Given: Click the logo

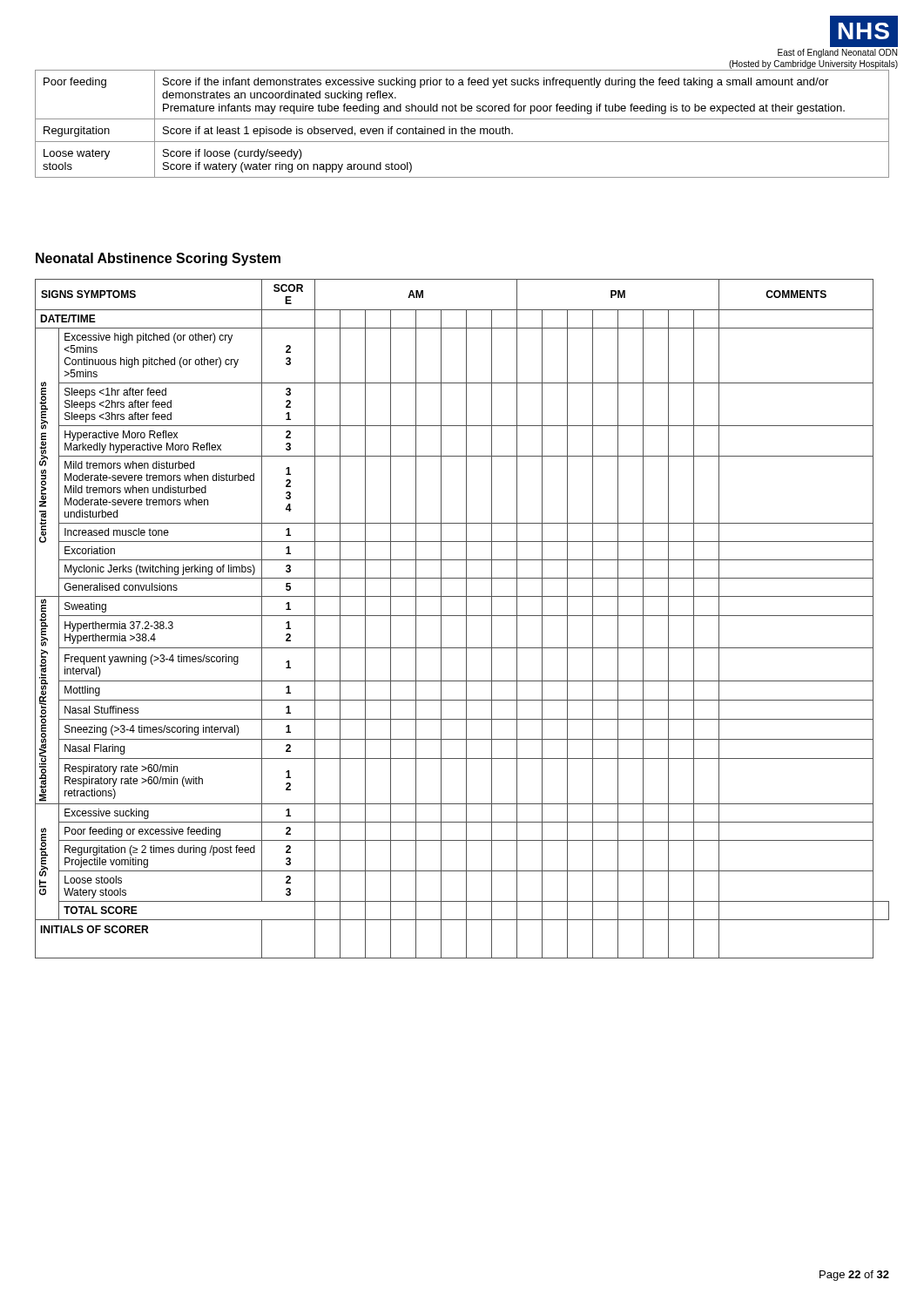Looking at the screenshot, I should [813, 43].
